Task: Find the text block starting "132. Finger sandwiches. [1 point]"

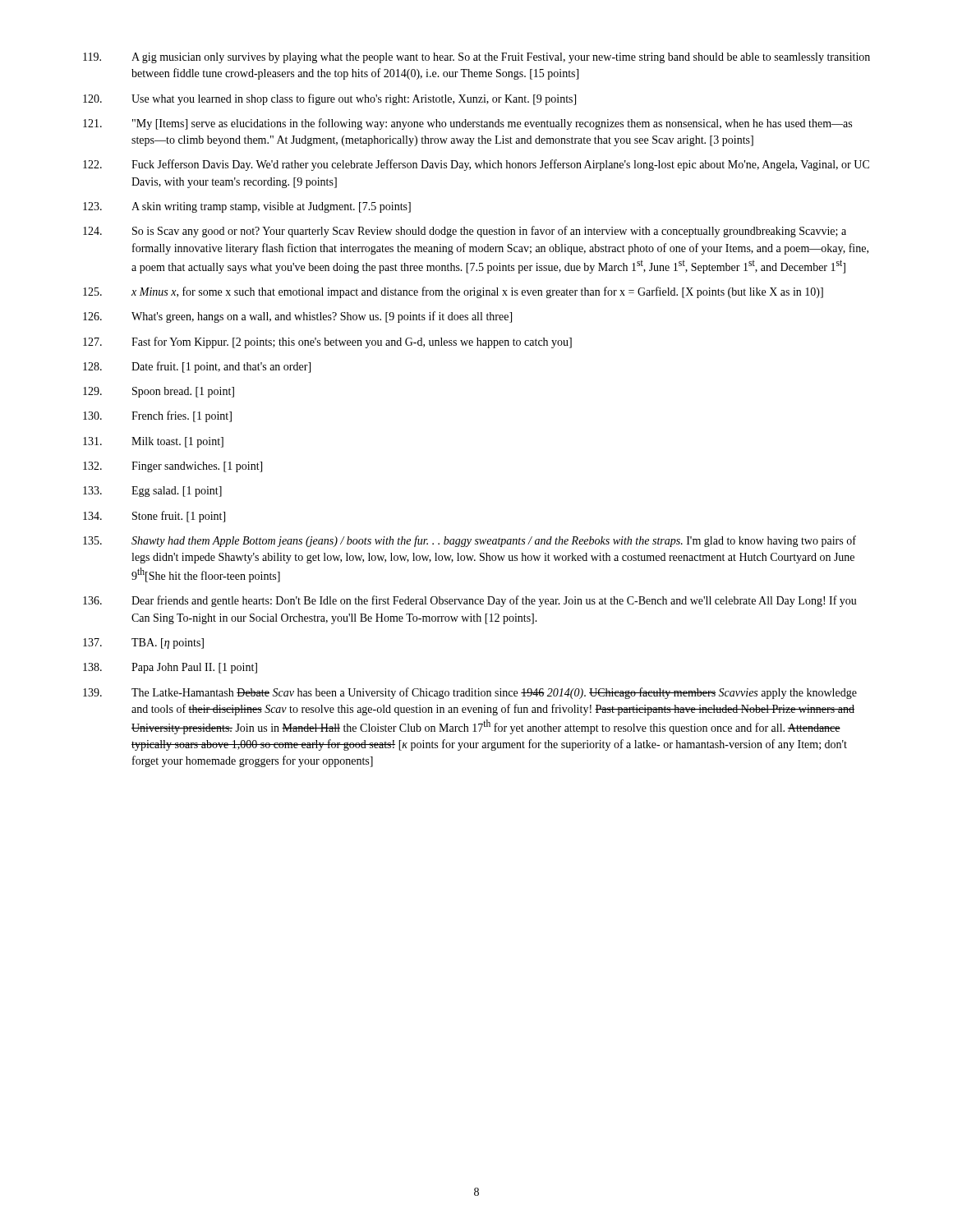Action: point(173,467)
